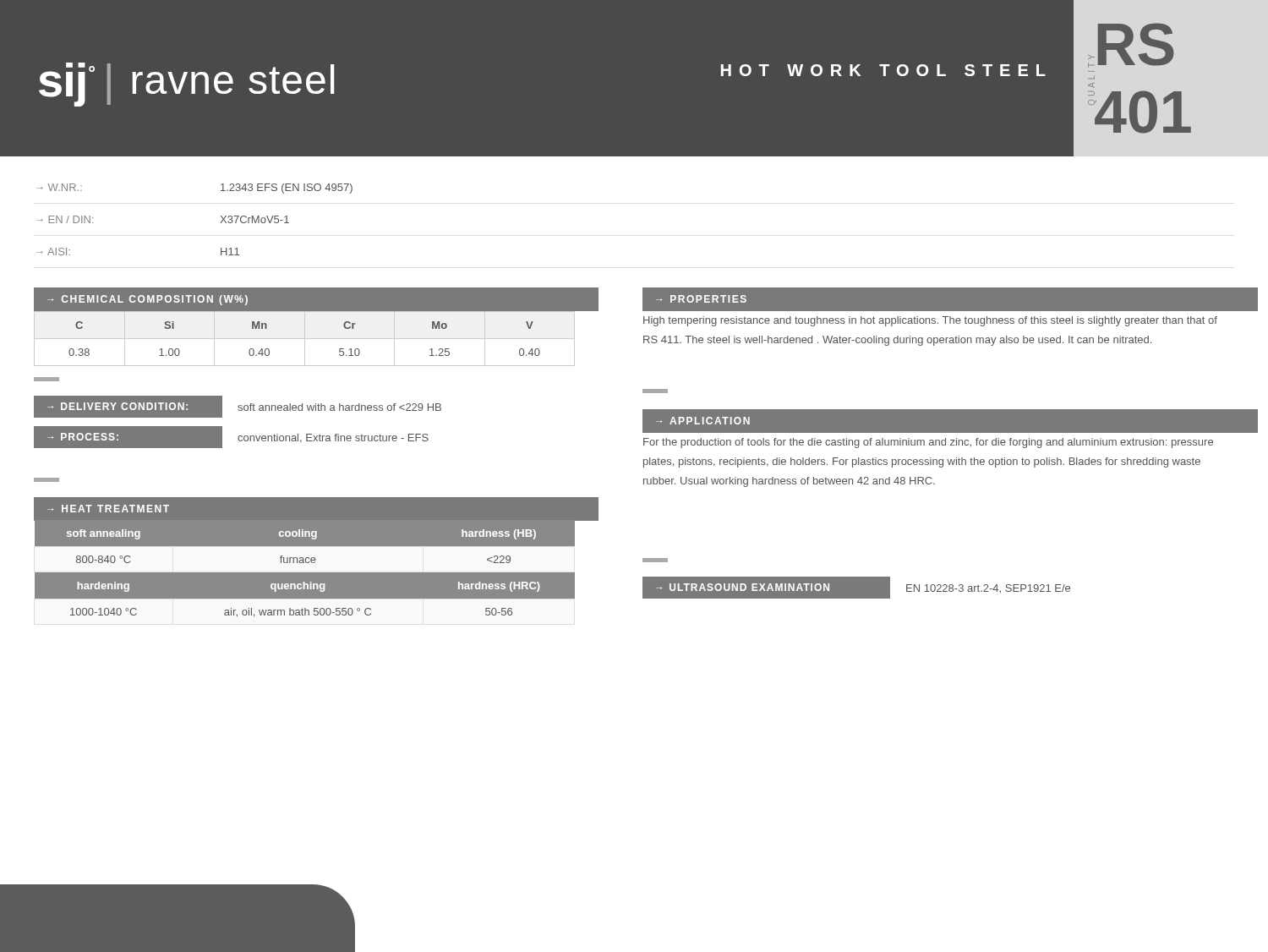Find the text block that reads "→ W.NR.: 1.2343"
1268x952 pixels.
point(55,188)
